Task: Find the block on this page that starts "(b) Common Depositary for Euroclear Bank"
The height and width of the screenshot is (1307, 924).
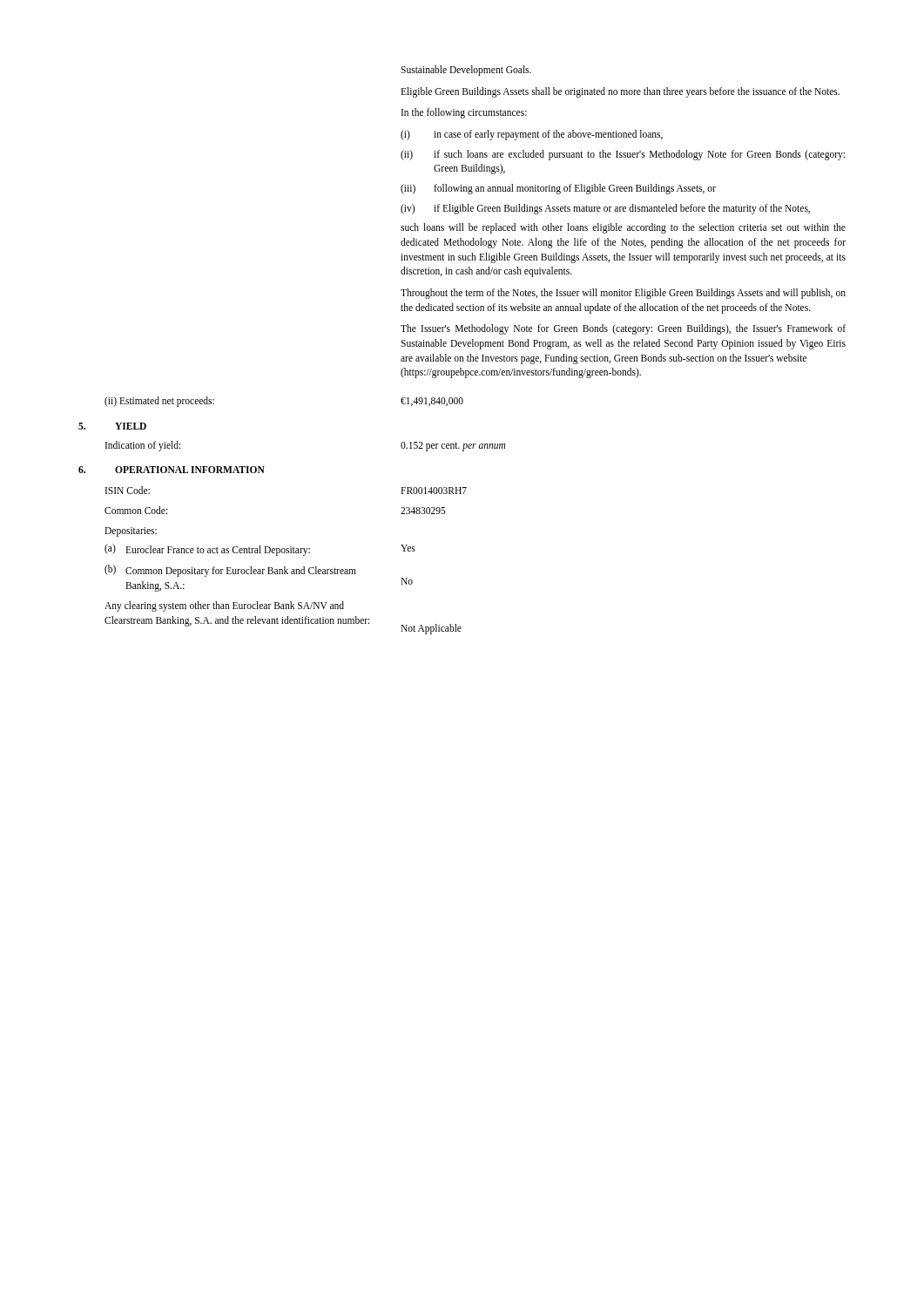Action: [x=177, y=576]
